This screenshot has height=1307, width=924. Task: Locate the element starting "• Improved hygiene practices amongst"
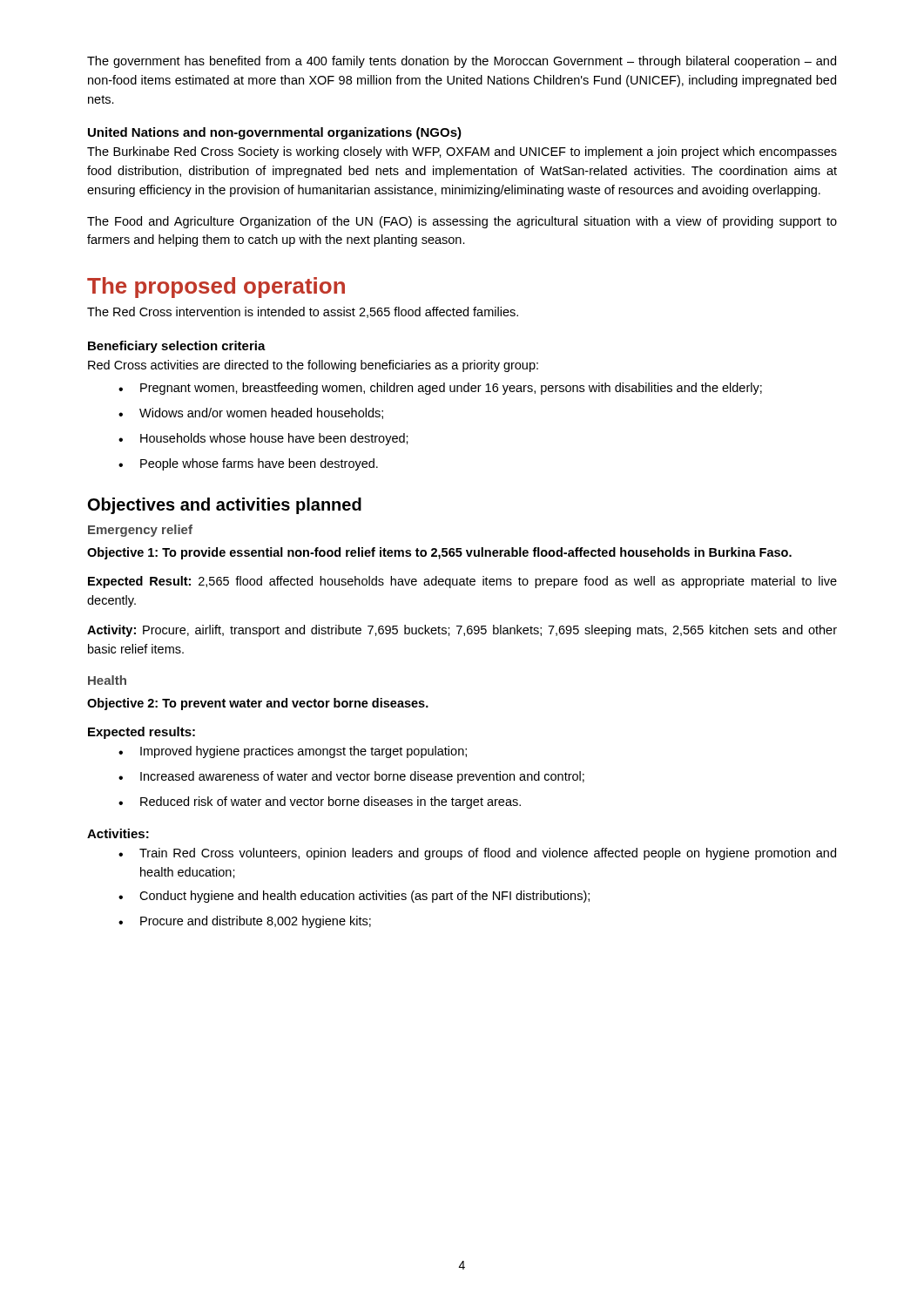tap(293, 752)
